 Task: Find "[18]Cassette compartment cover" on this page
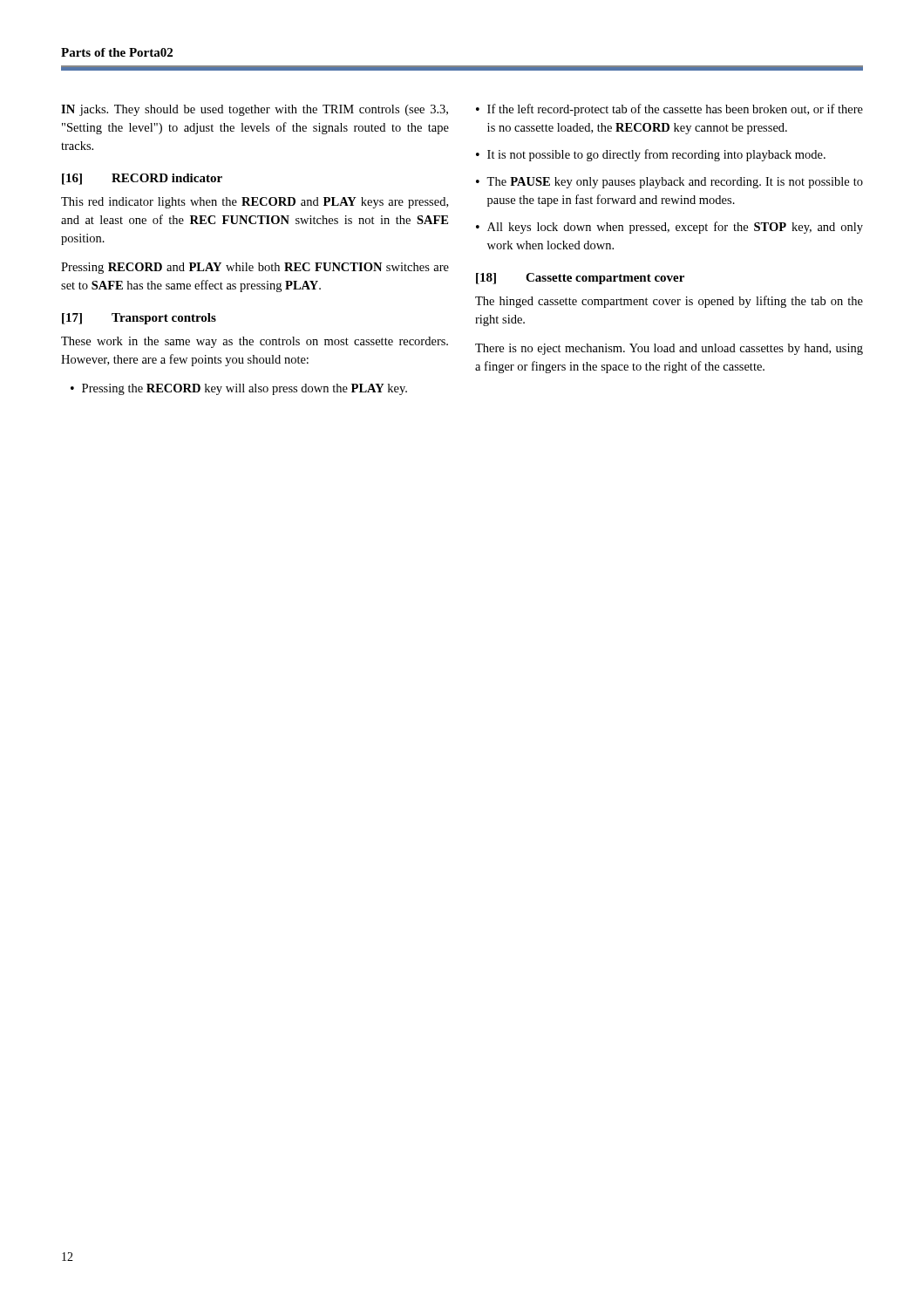(580, 278)
